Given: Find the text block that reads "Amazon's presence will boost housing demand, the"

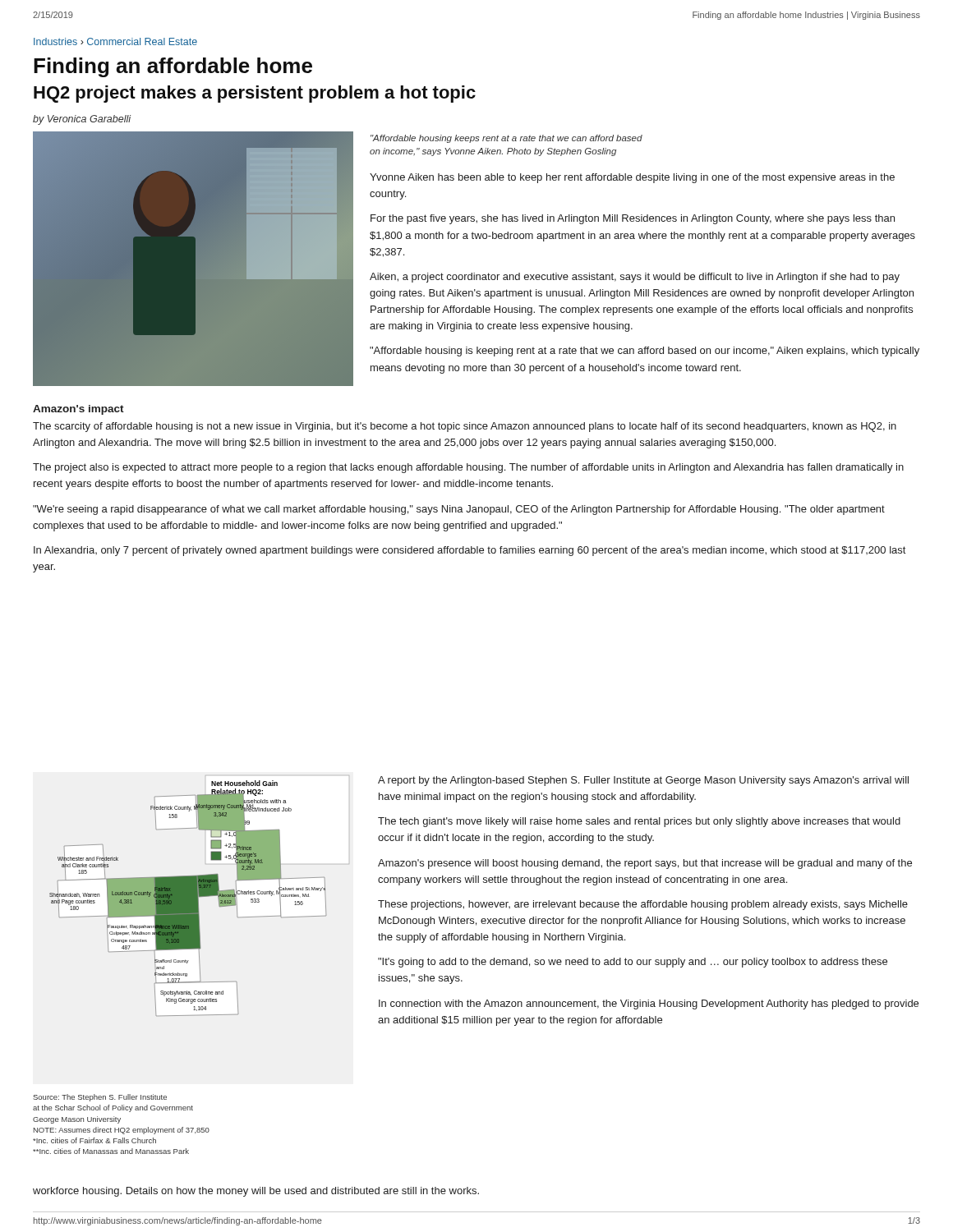Looking at the screenshot, I should (645, 871).
